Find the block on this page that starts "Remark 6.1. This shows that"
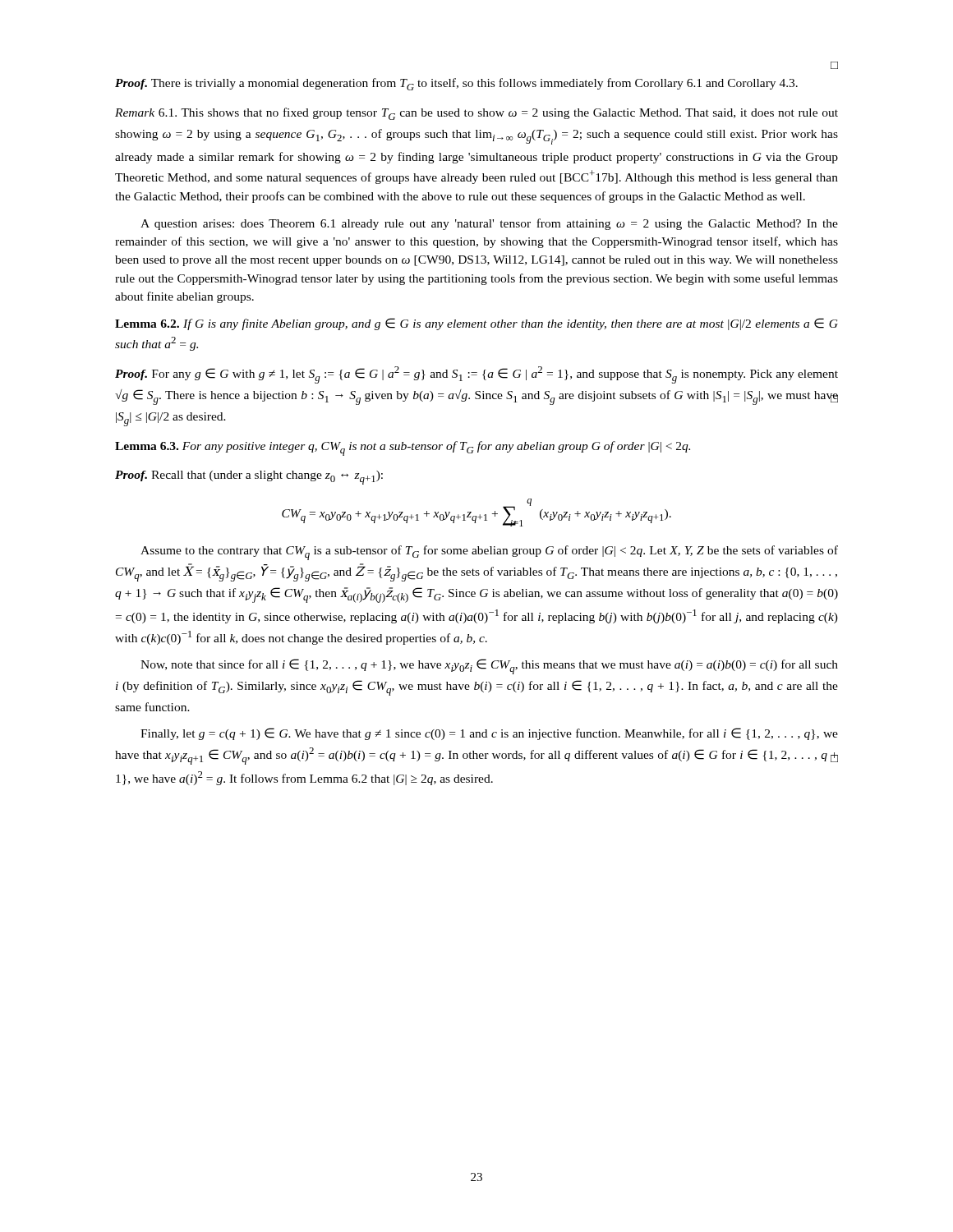Image resolution: width=953 pixels, height=1232 pixels. [476, 155]
